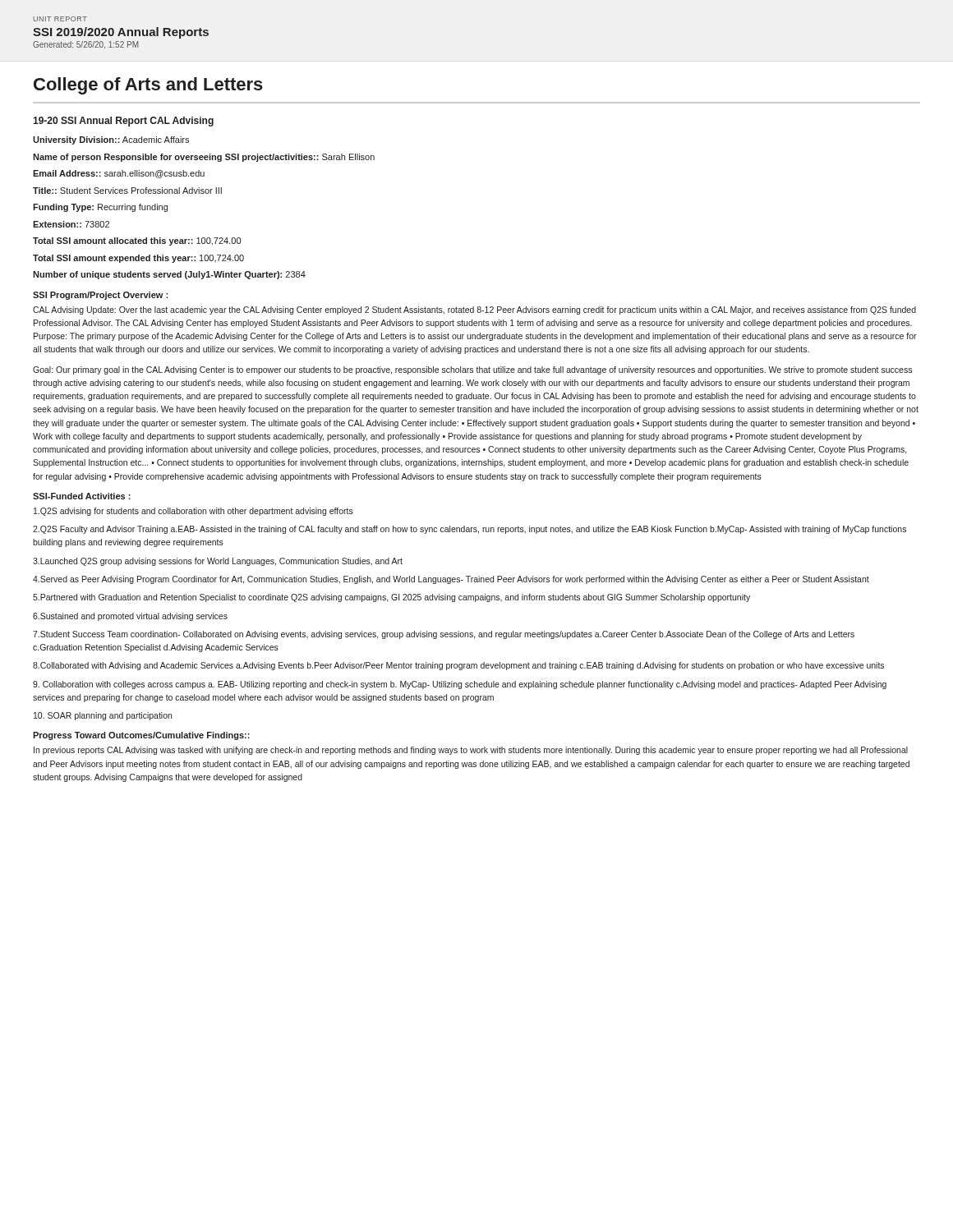The image size is (953, 1232).
Task: Locate the list item with the text "3.Launched Q2S group advising"
Action: tap(218, 561)
